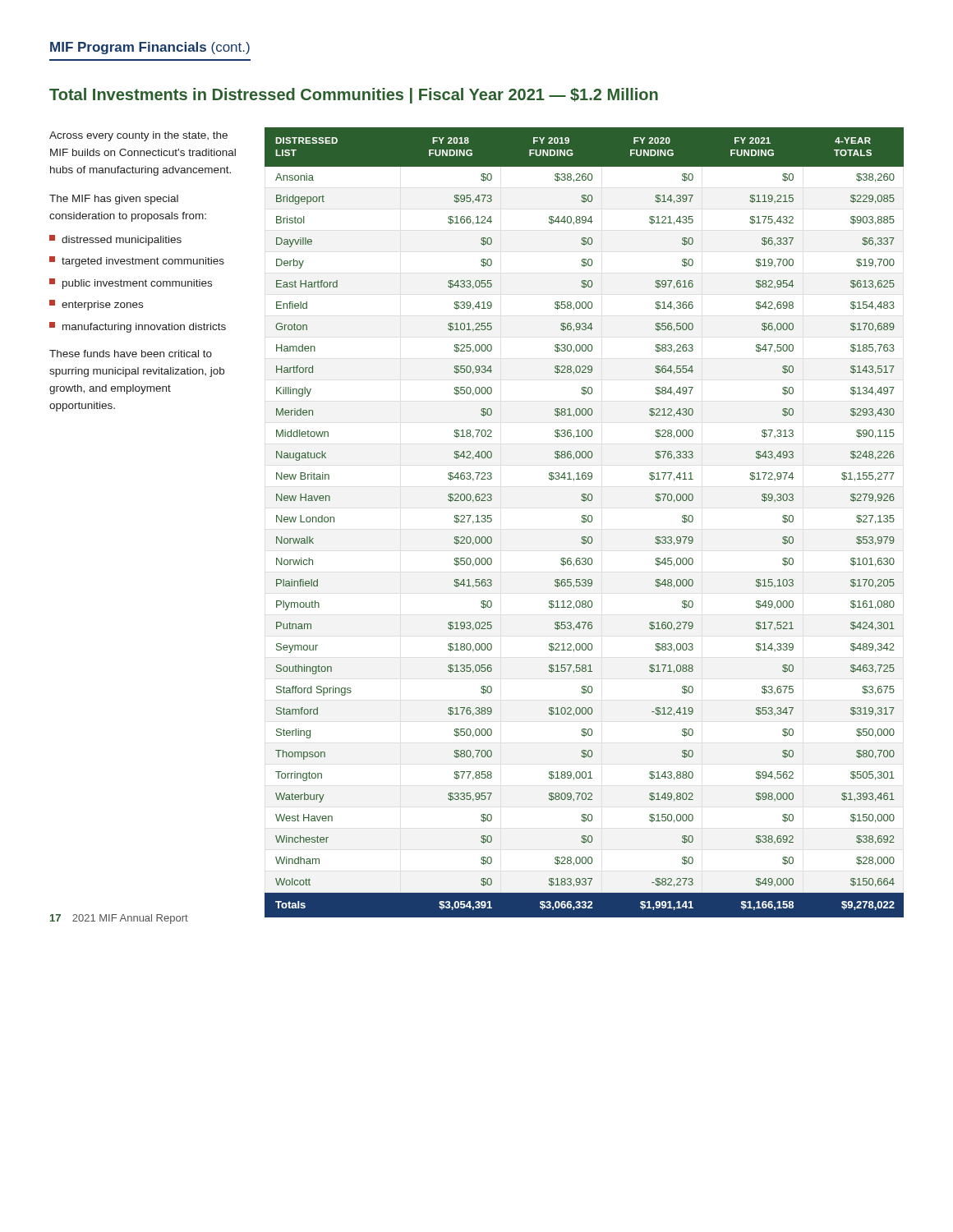Click where it says "distressed municipalities"
953x1232 pixels.
point(116,239)
